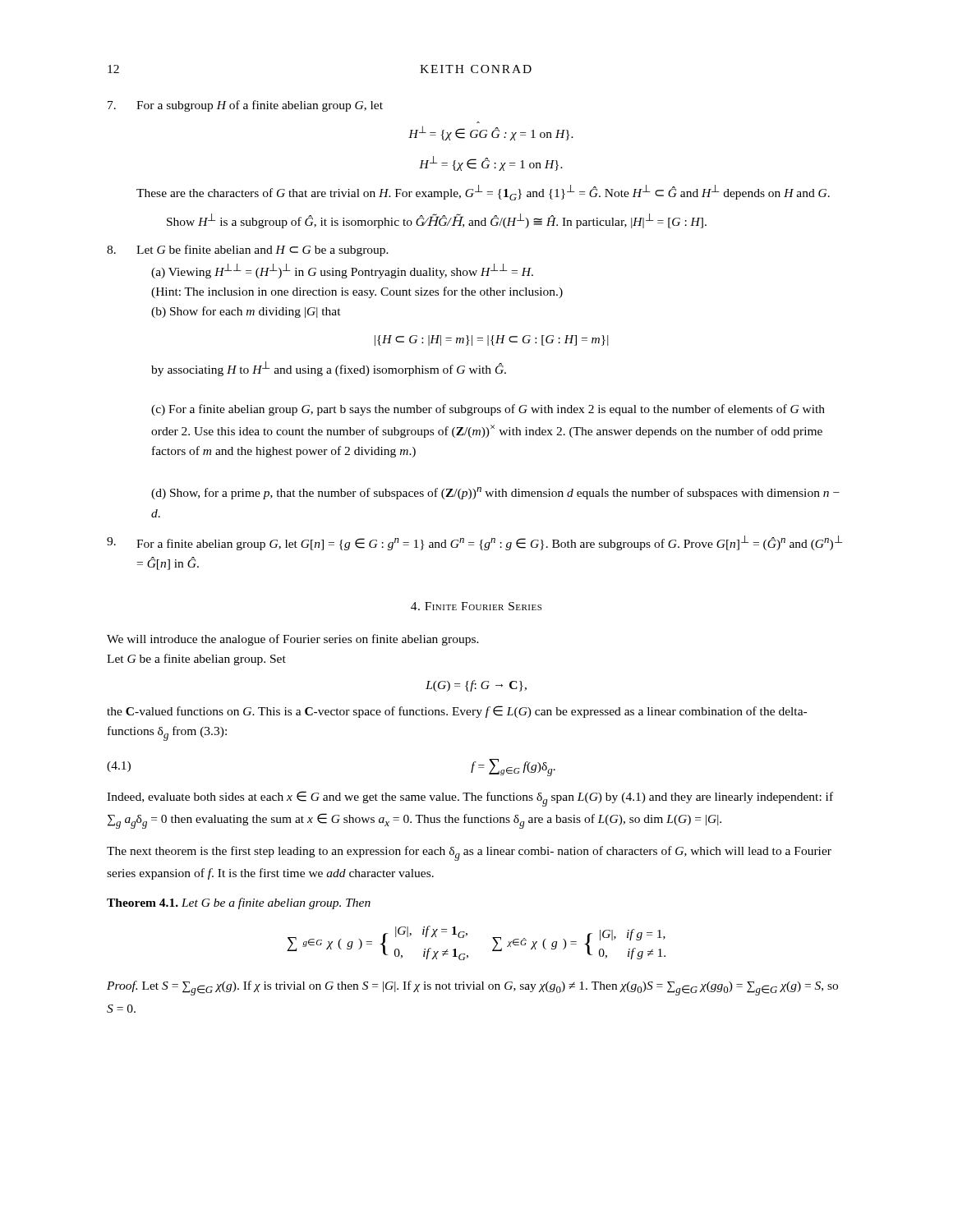
Task: Find the region starting "Theorem 4.1. Let G be"
Action: [239, 903]
